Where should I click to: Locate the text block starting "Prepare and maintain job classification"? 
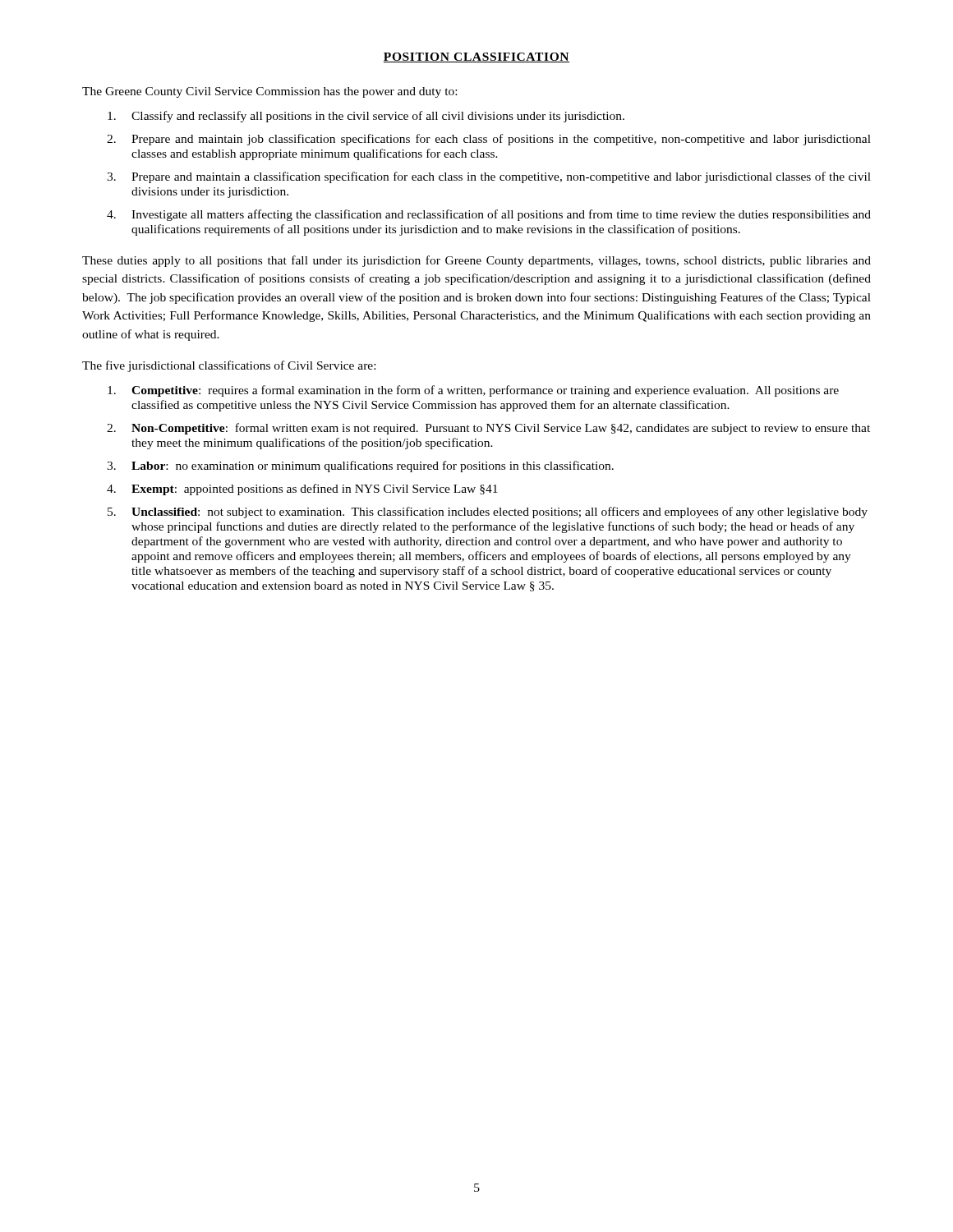(x=501, y=146)
